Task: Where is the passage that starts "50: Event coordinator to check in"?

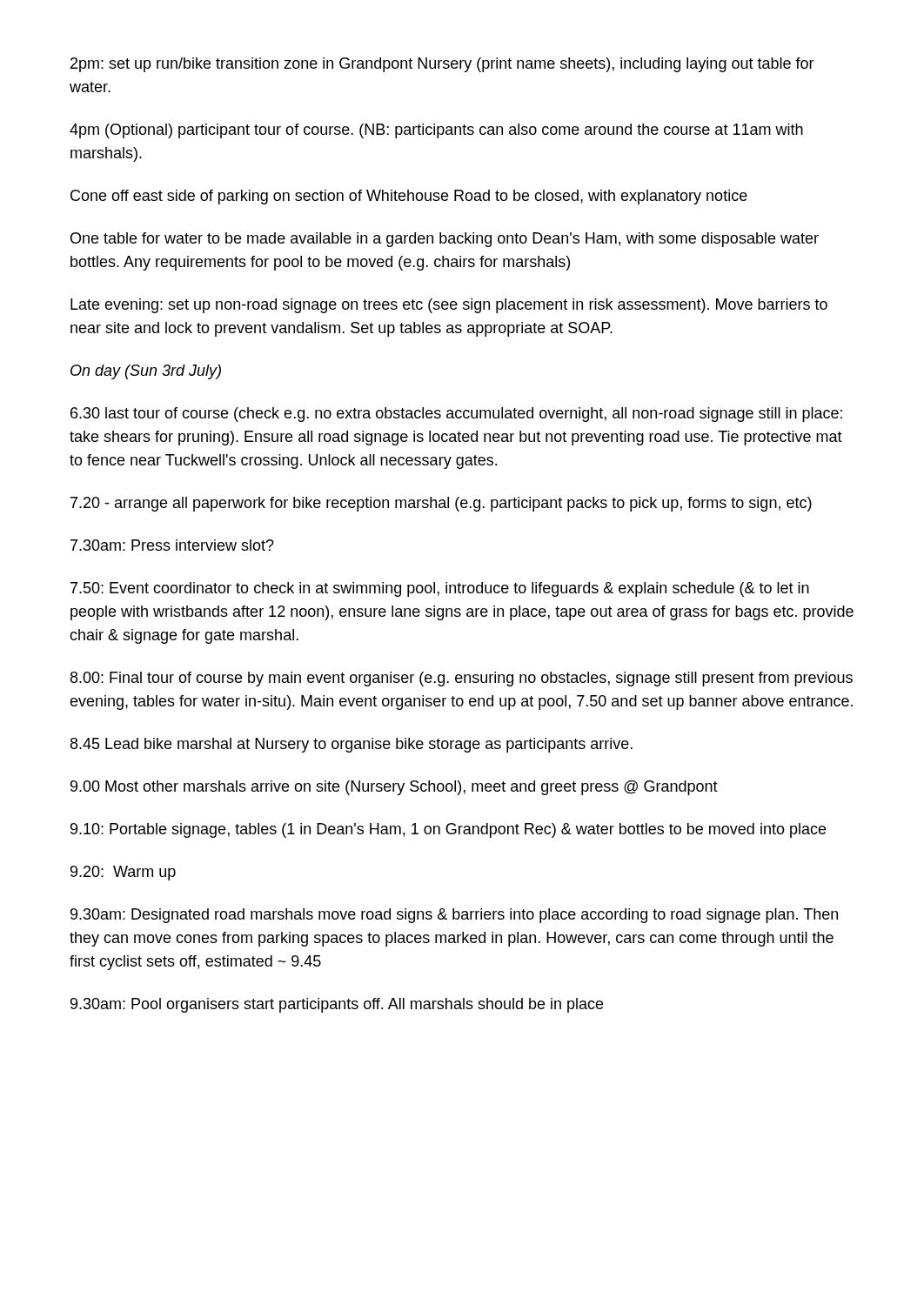Action: point(462,612)
